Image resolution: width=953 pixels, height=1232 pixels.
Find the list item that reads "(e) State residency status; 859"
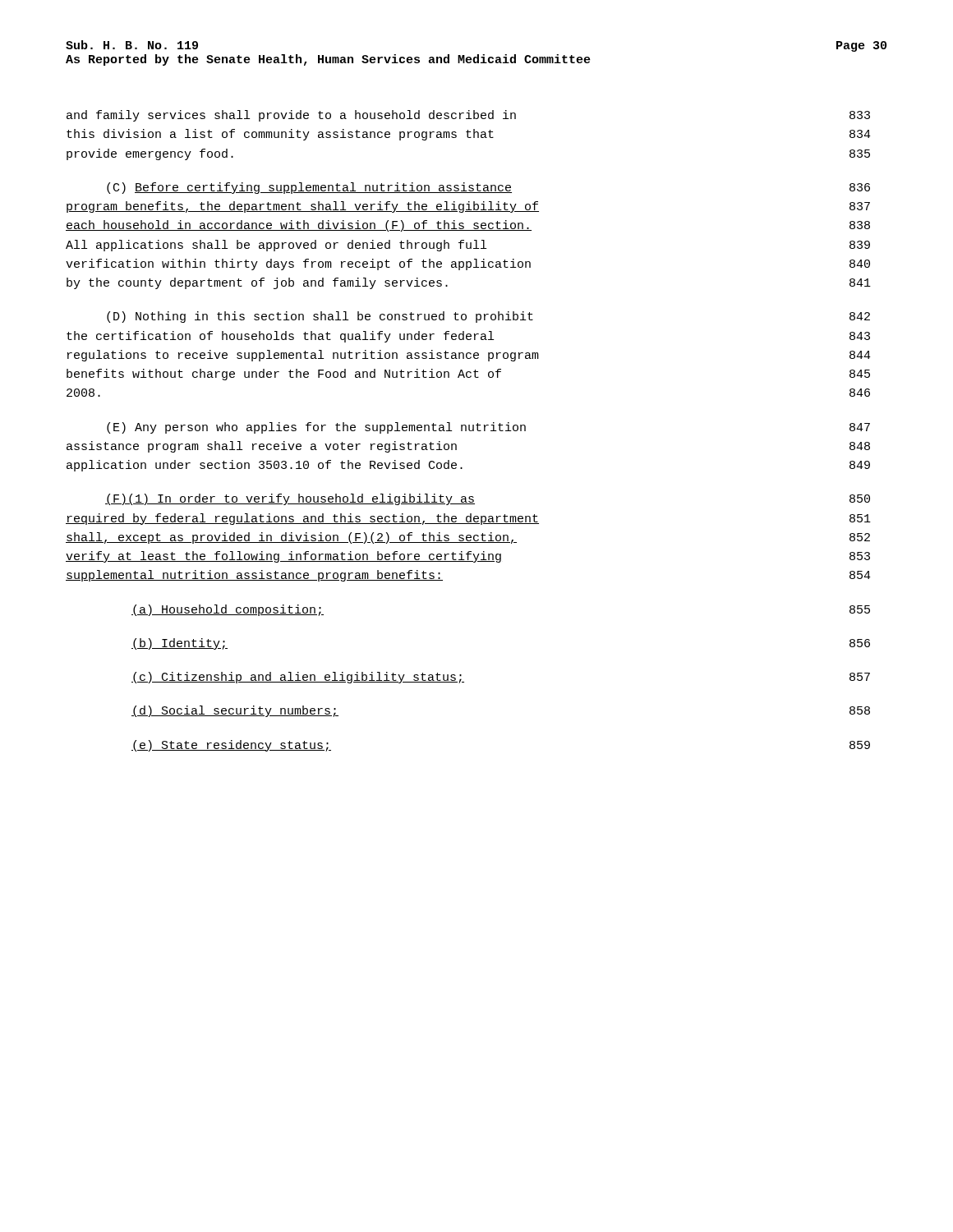(231, 745)
